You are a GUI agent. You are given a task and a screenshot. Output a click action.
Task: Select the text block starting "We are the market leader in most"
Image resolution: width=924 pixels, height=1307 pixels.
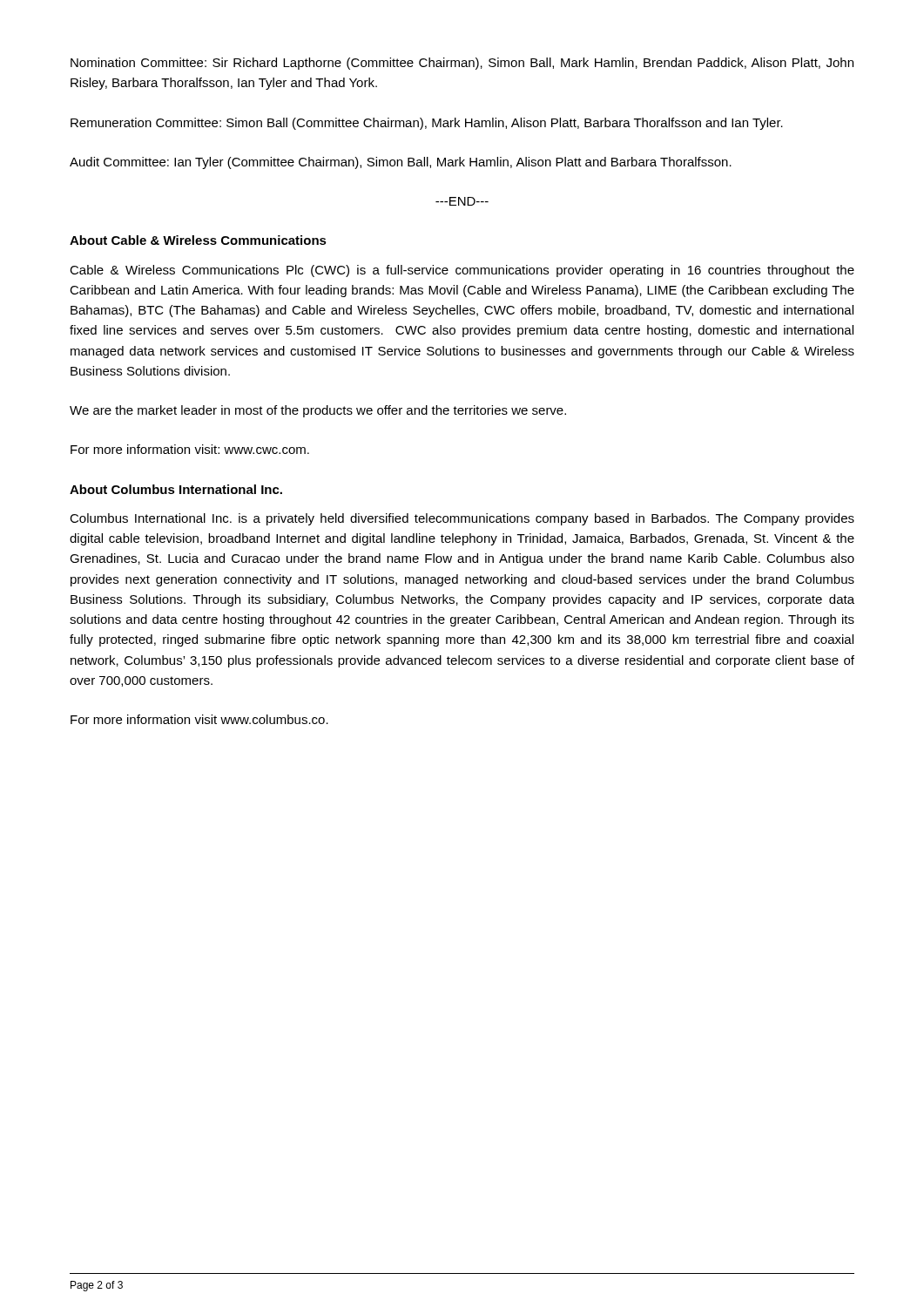coord(318,410)
